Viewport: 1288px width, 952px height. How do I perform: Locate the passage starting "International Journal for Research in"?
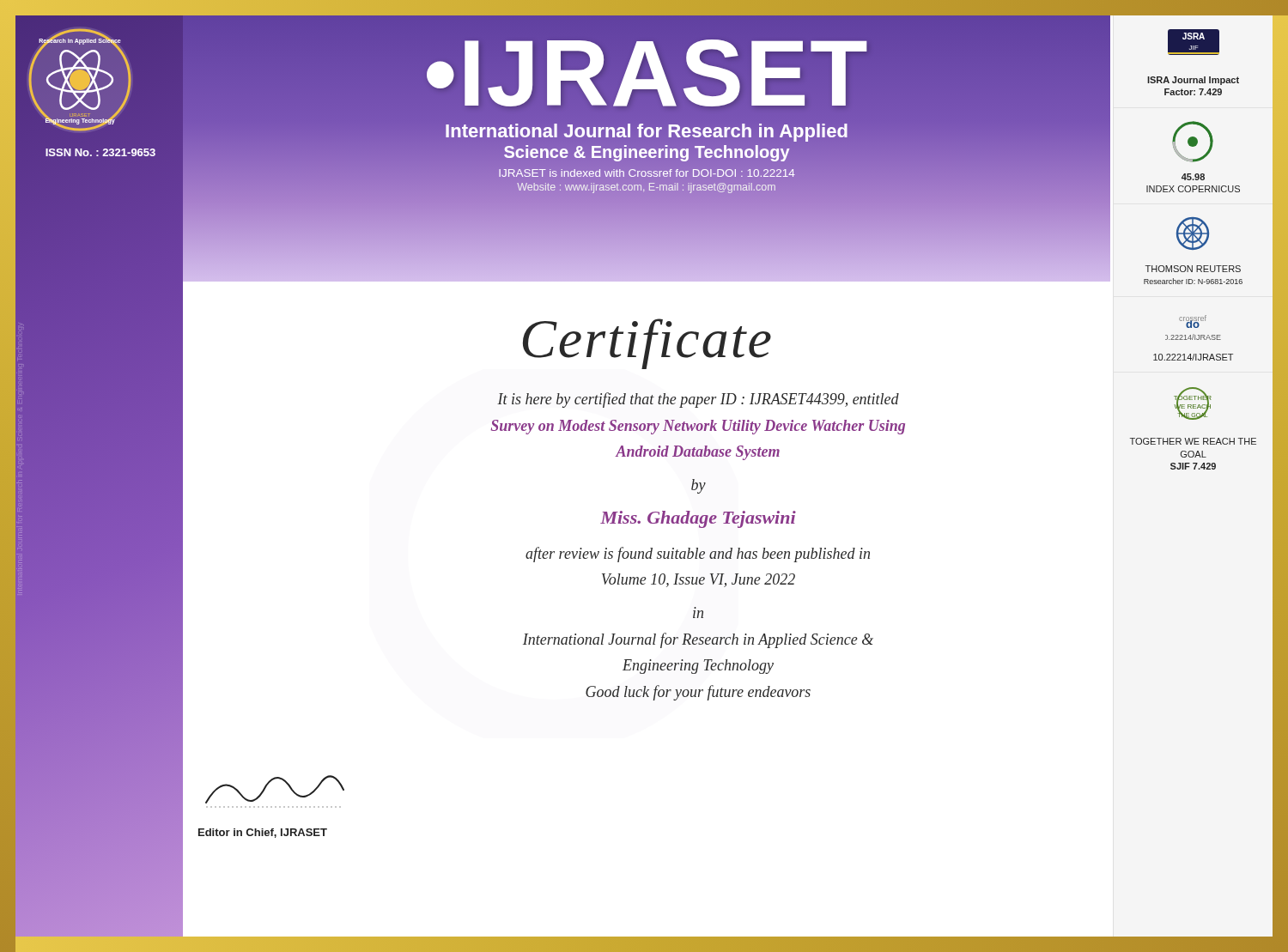point(647,131)
